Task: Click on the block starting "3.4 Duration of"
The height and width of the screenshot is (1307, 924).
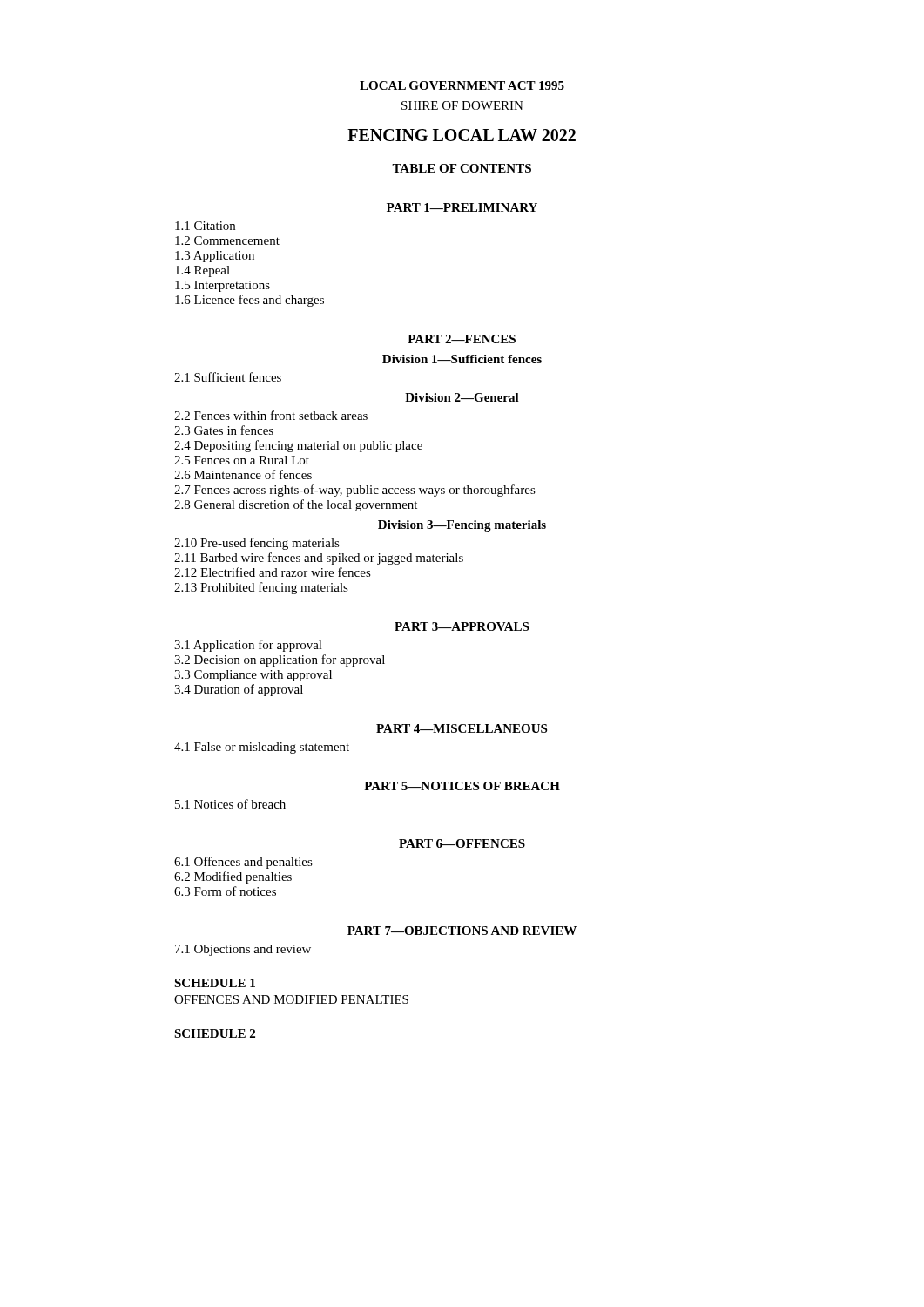Action: pos(239,689)
